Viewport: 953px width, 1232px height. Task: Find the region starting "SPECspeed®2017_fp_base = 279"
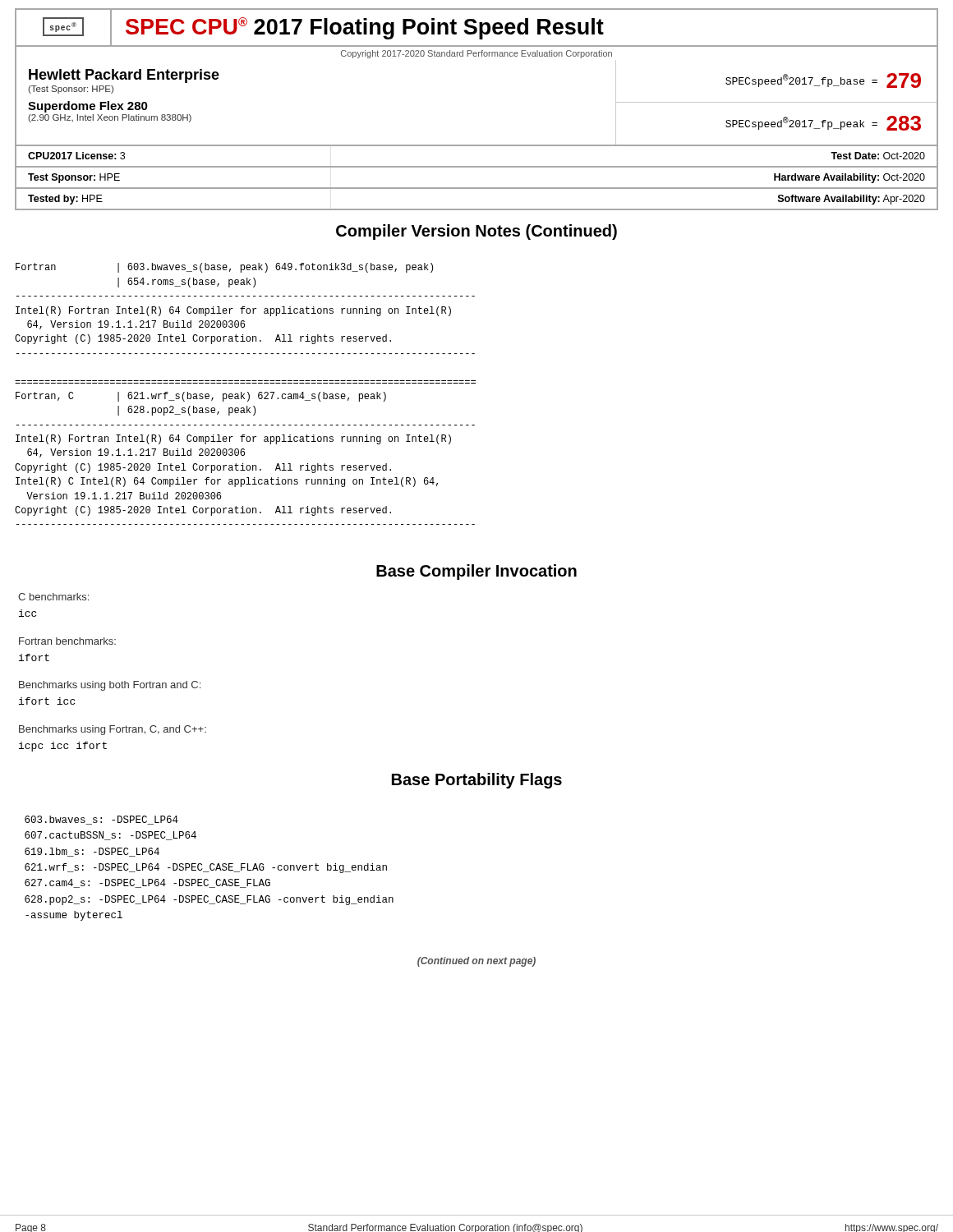(x=823, y=81)
